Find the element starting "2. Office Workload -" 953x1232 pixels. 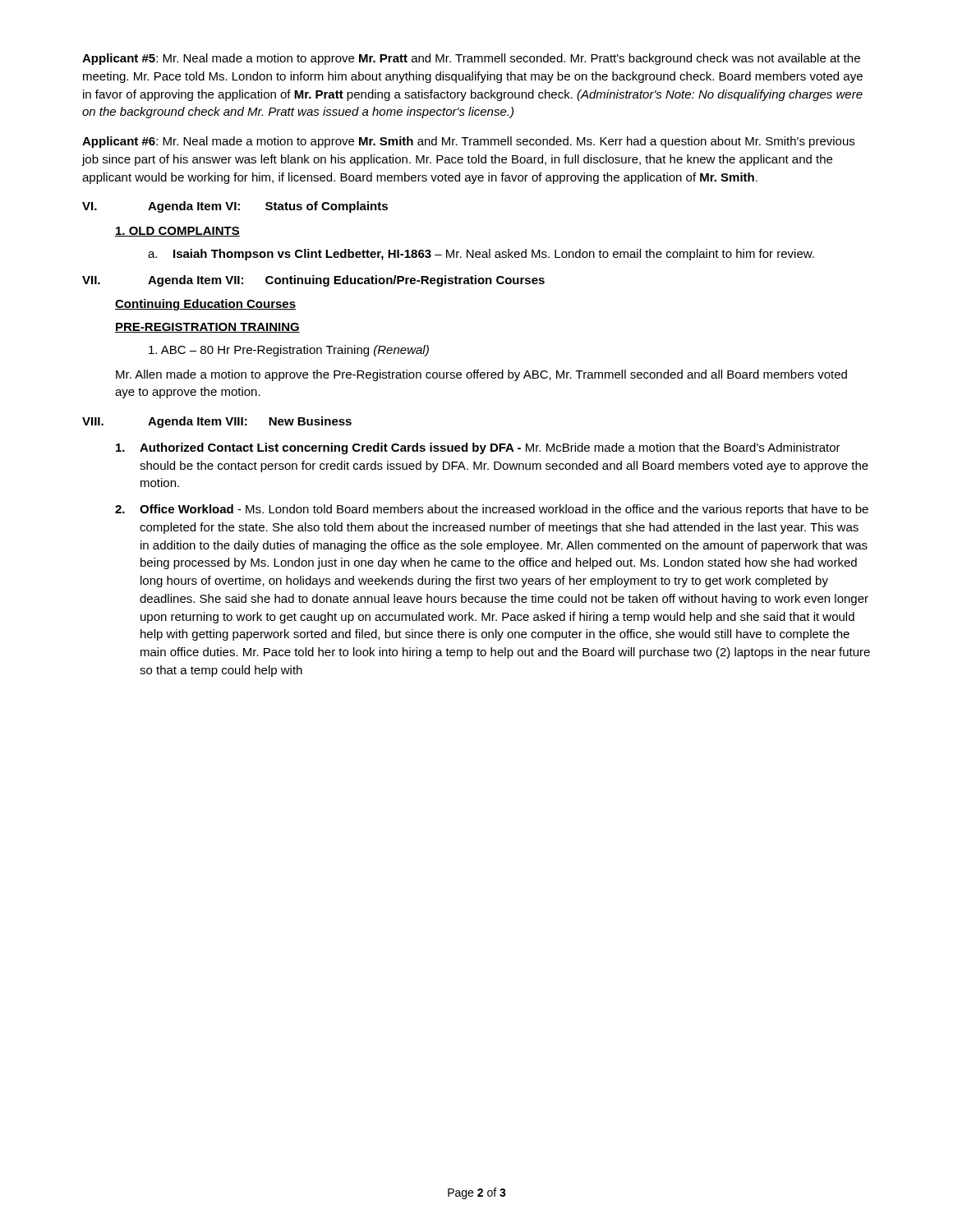click(493, 590)
